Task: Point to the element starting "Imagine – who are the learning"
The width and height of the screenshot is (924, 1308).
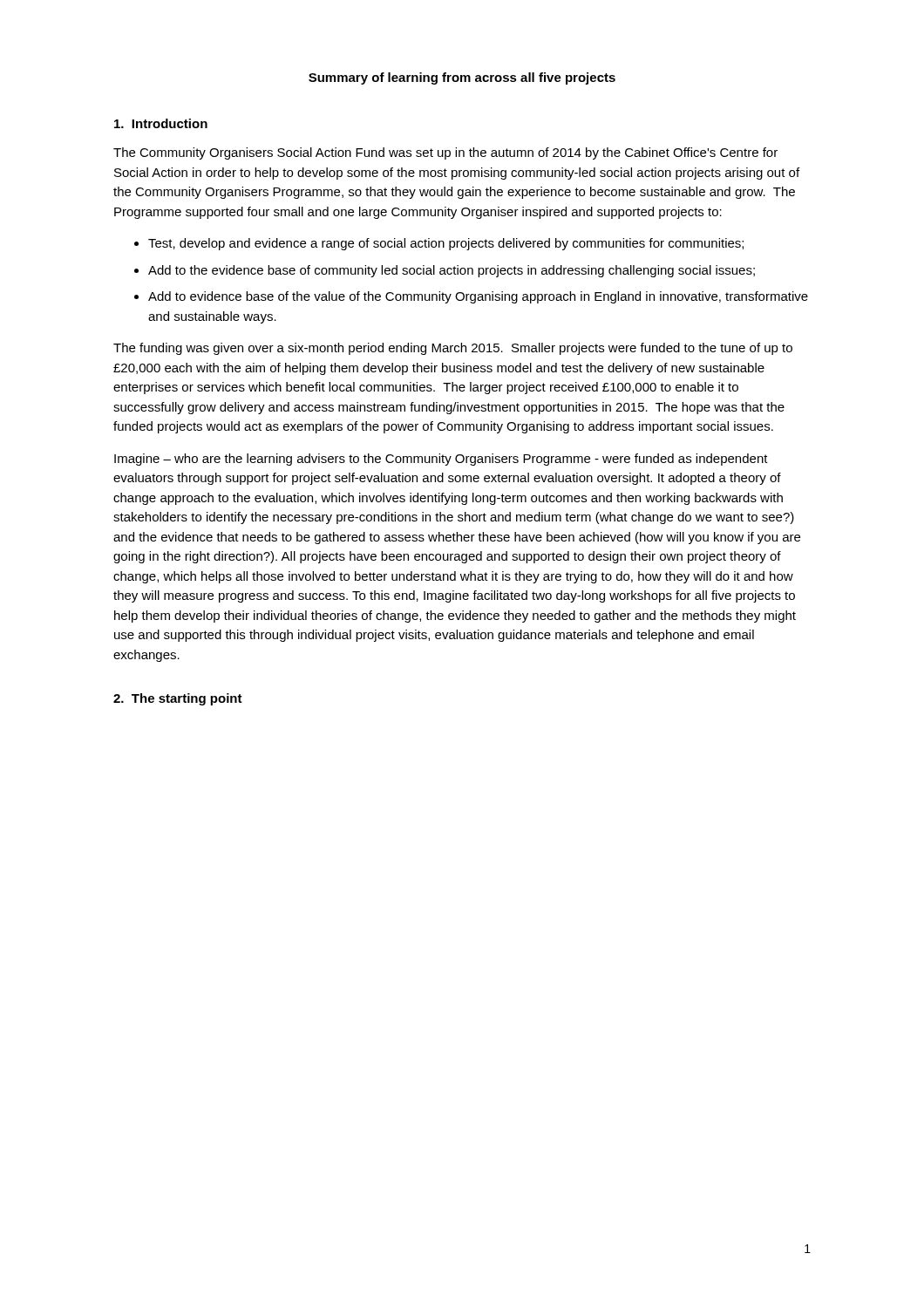Action: (x=457, y=556)
